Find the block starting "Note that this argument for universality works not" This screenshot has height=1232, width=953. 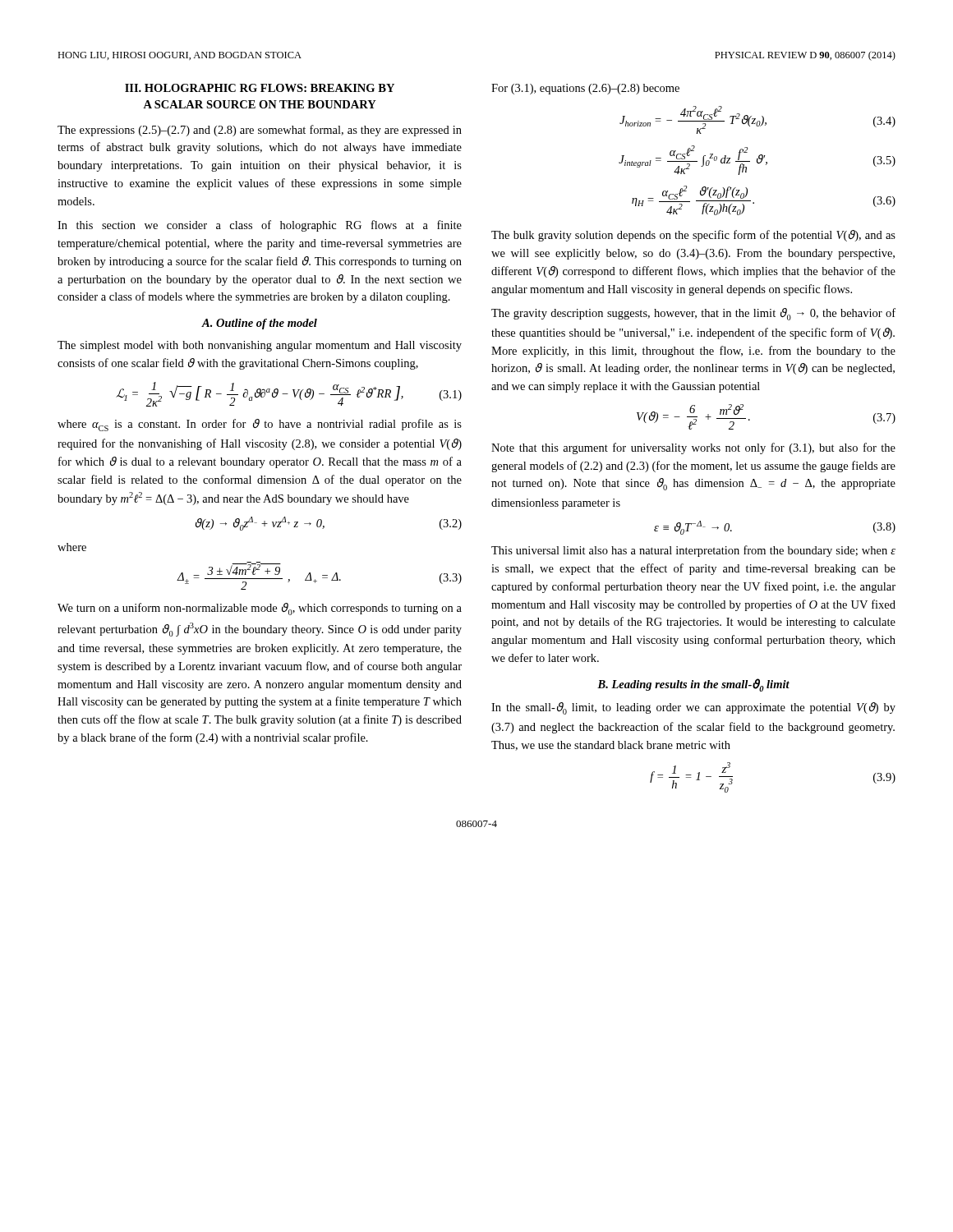[x=693, y=476]
